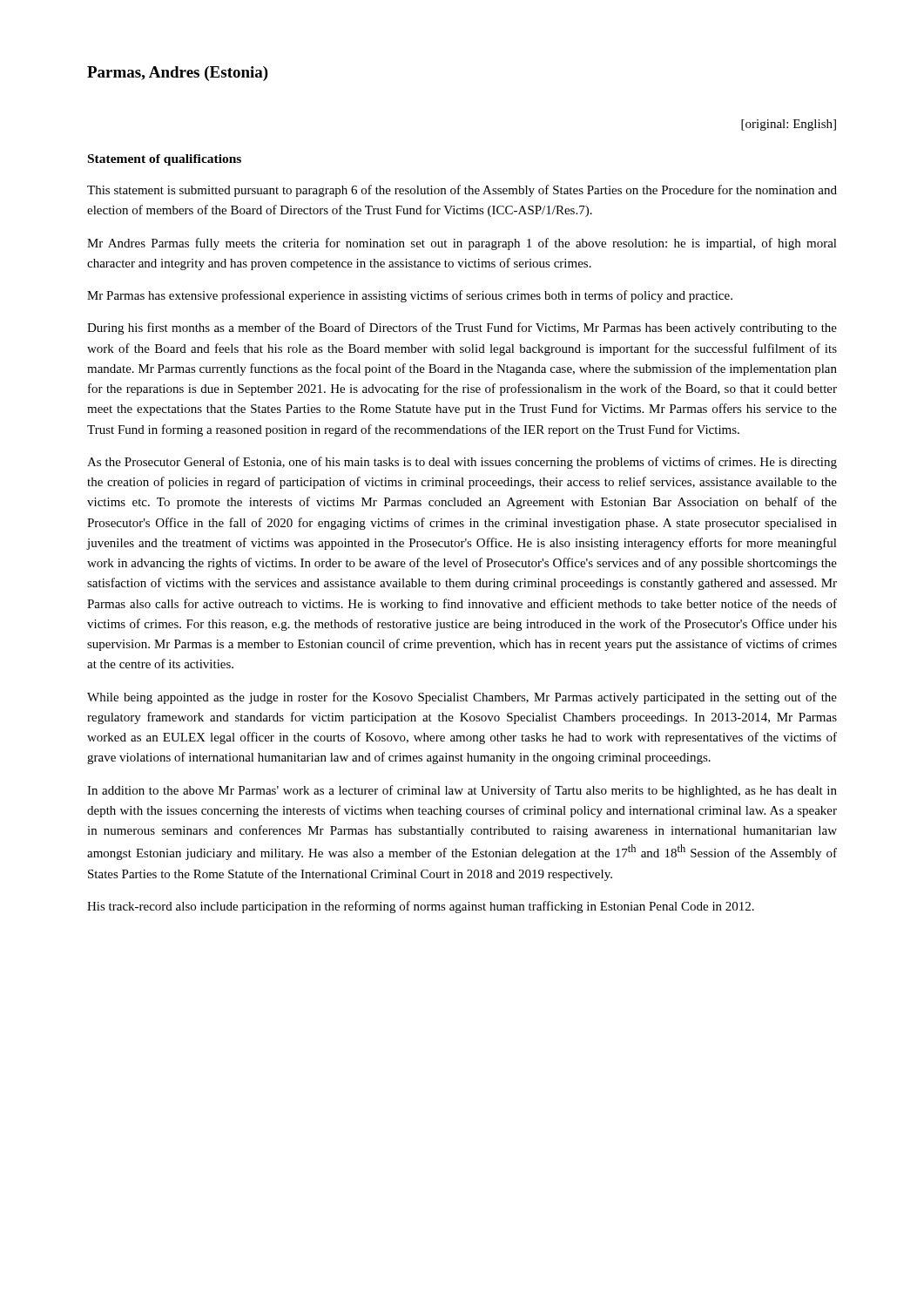This screenshot has width=924, height=1307.
Task: Select the passage starting "This statement is submitted pursuant to paragraph"
Action: click(462, 200)
